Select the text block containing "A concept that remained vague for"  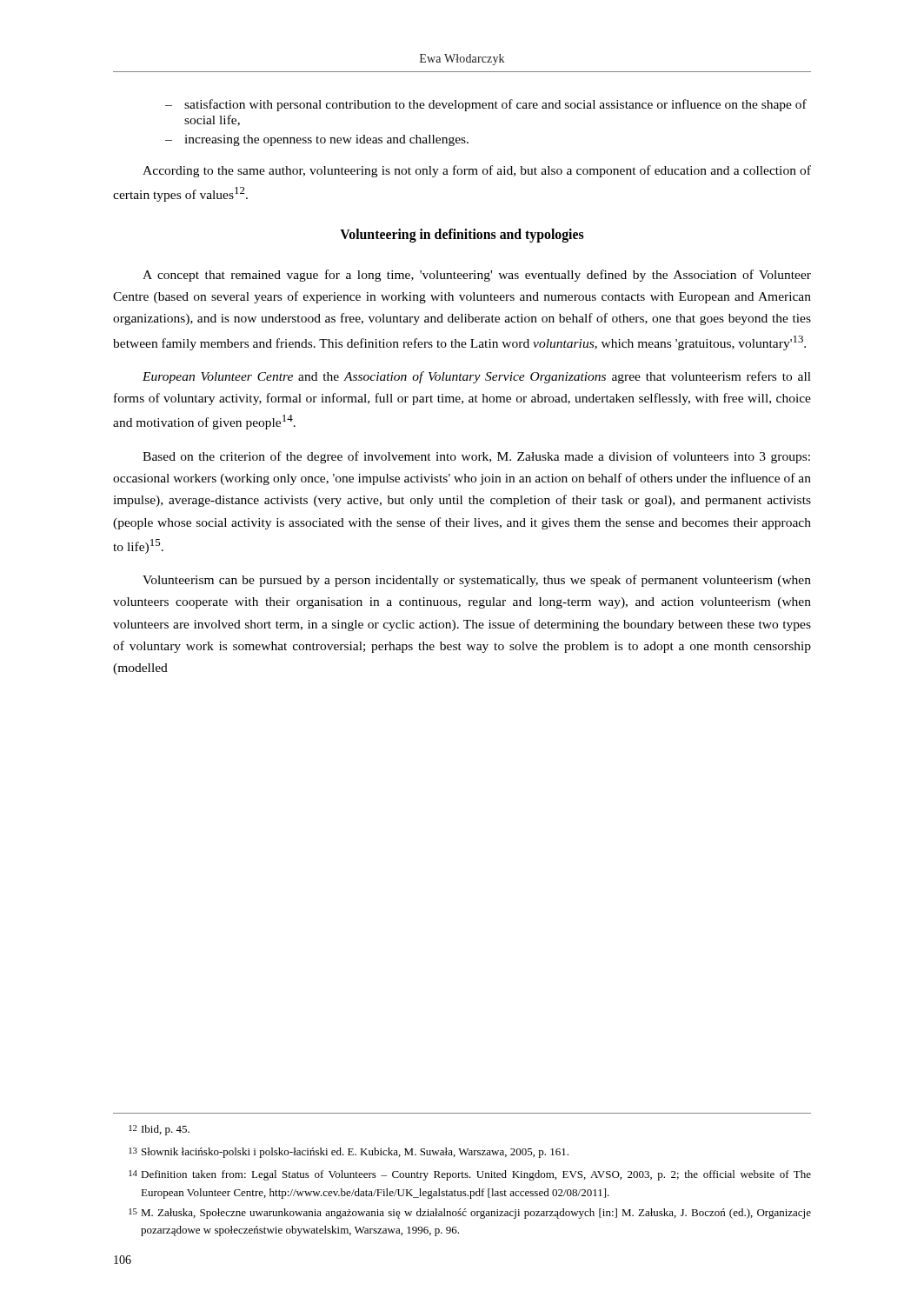(x=462, y=308)
